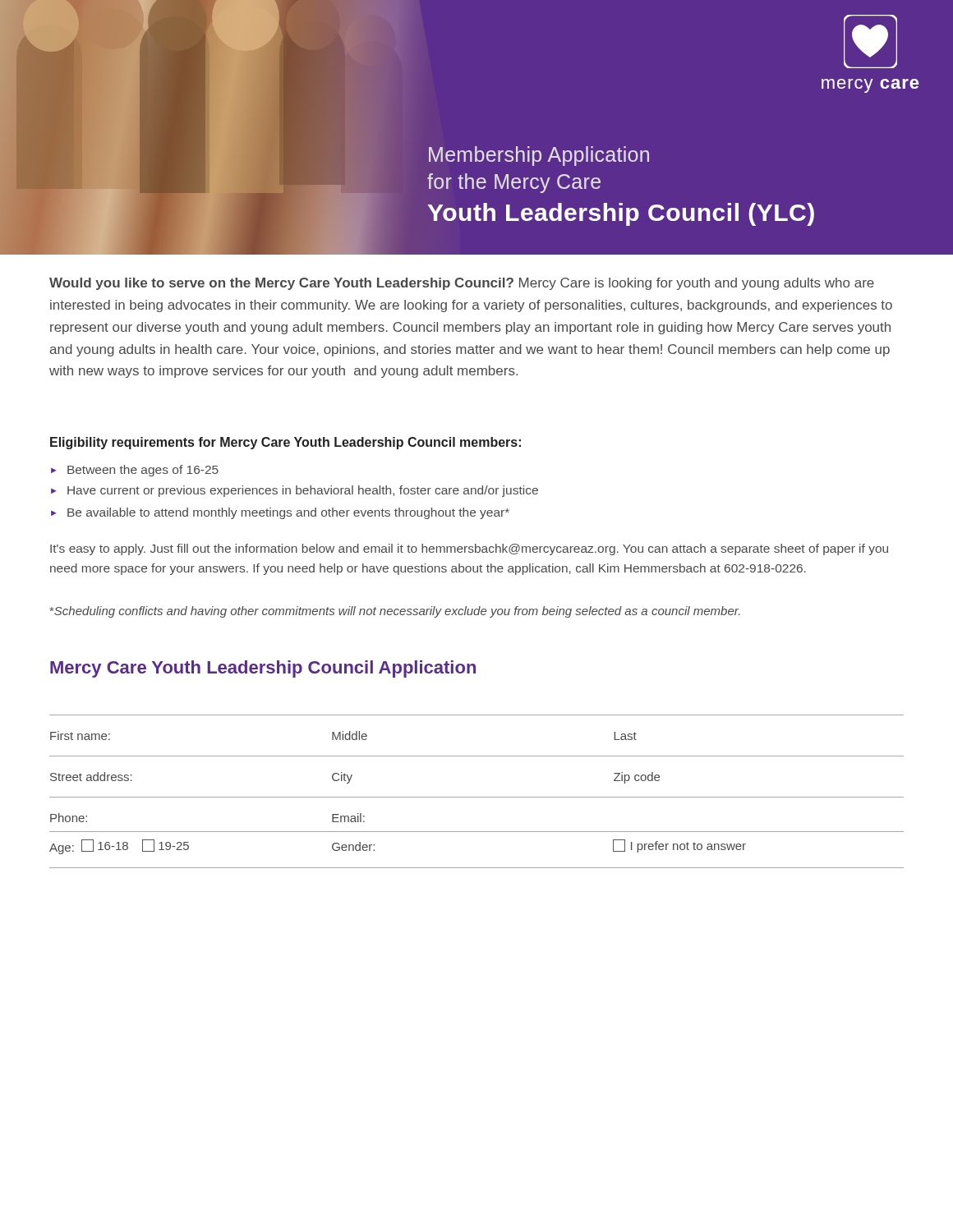Select the table that reads "Street address:"

(476, 791)
